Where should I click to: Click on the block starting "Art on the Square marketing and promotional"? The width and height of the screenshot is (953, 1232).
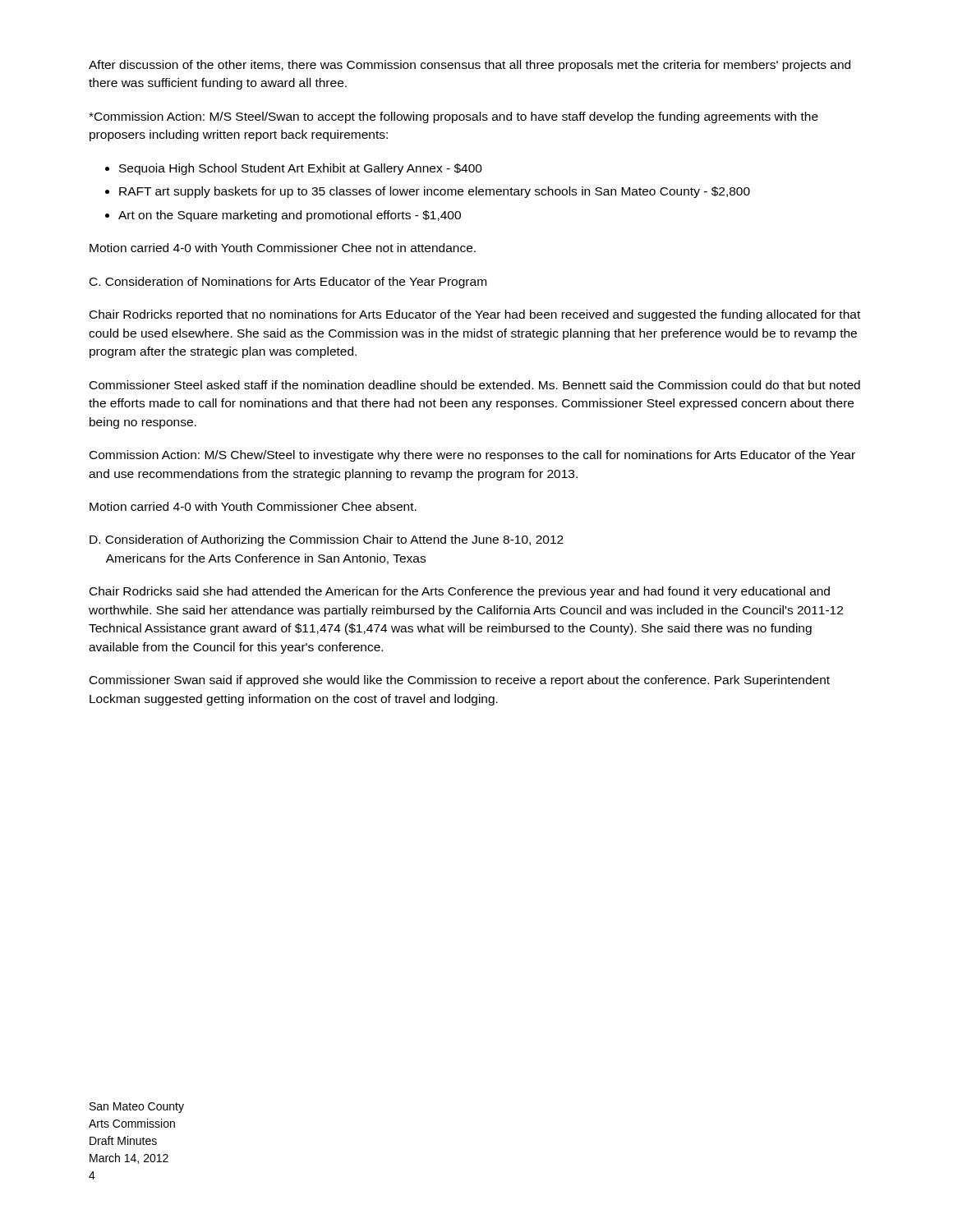[290, 215]
